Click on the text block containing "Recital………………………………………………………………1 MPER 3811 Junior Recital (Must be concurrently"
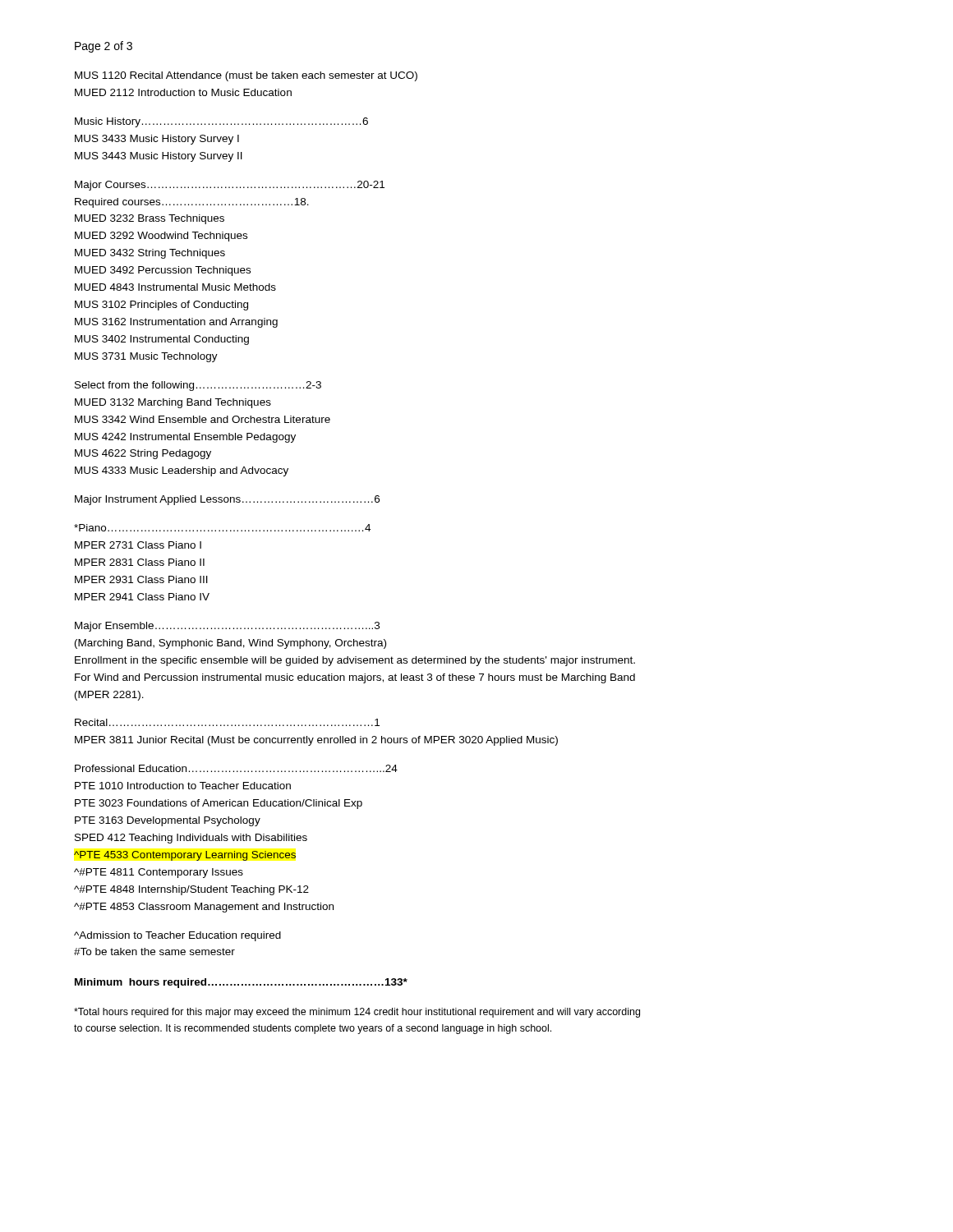The height and width of the screenshot is (1232, 953). [x=361, y=732]
